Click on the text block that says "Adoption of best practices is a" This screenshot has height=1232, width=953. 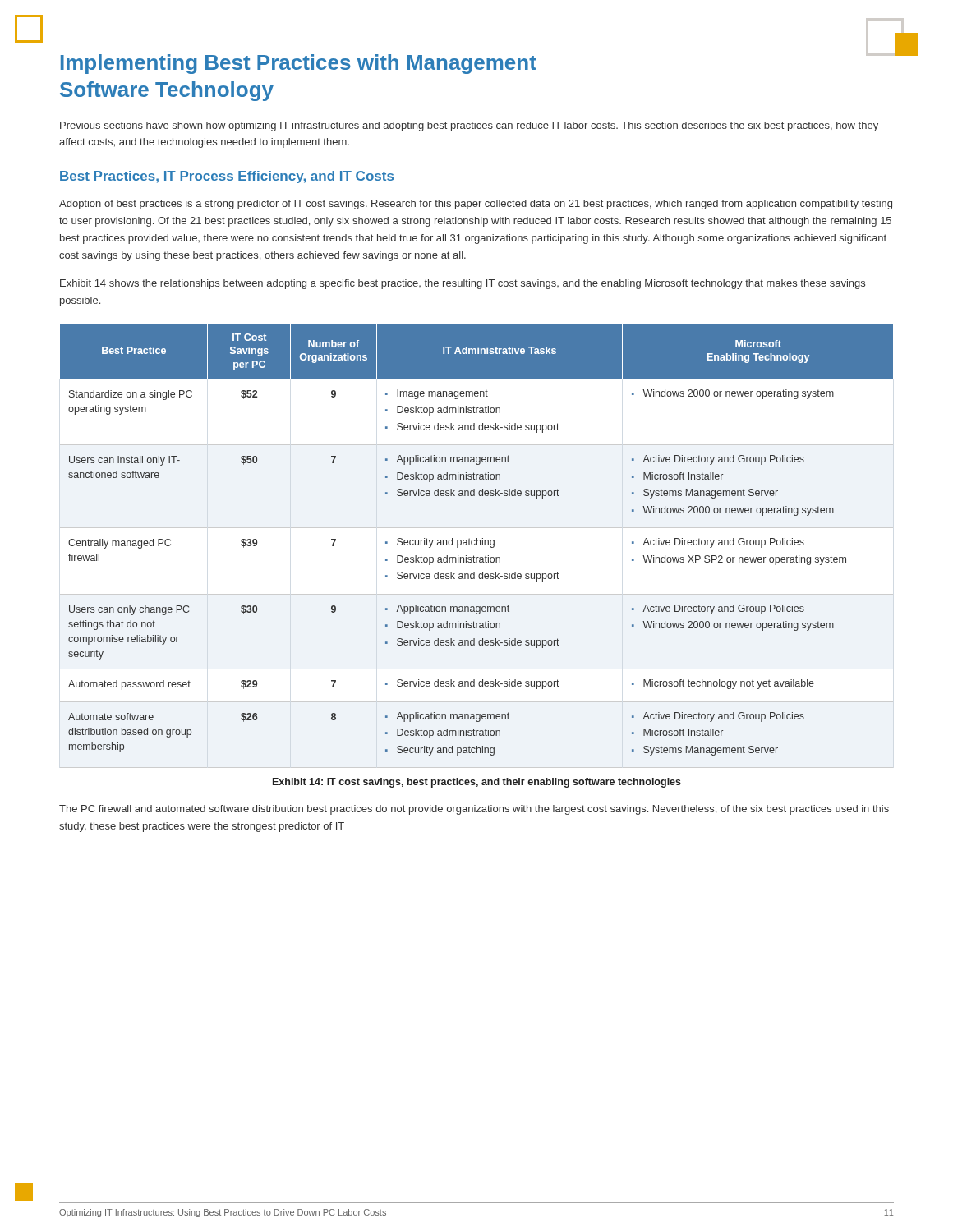coord(476,230)
